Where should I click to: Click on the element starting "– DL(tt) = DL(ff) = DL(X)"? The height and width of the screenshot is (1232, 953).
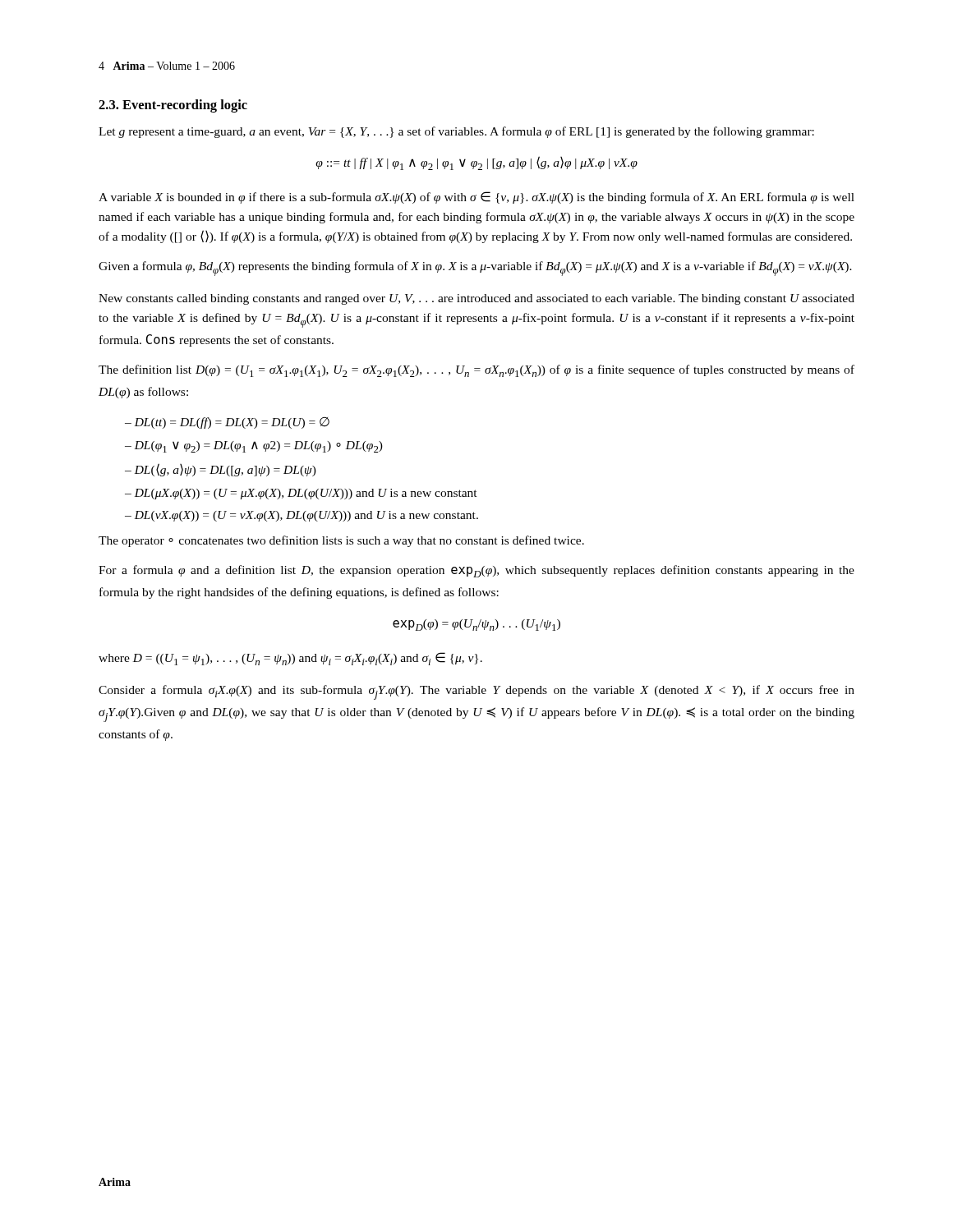(x=228, y=422)
